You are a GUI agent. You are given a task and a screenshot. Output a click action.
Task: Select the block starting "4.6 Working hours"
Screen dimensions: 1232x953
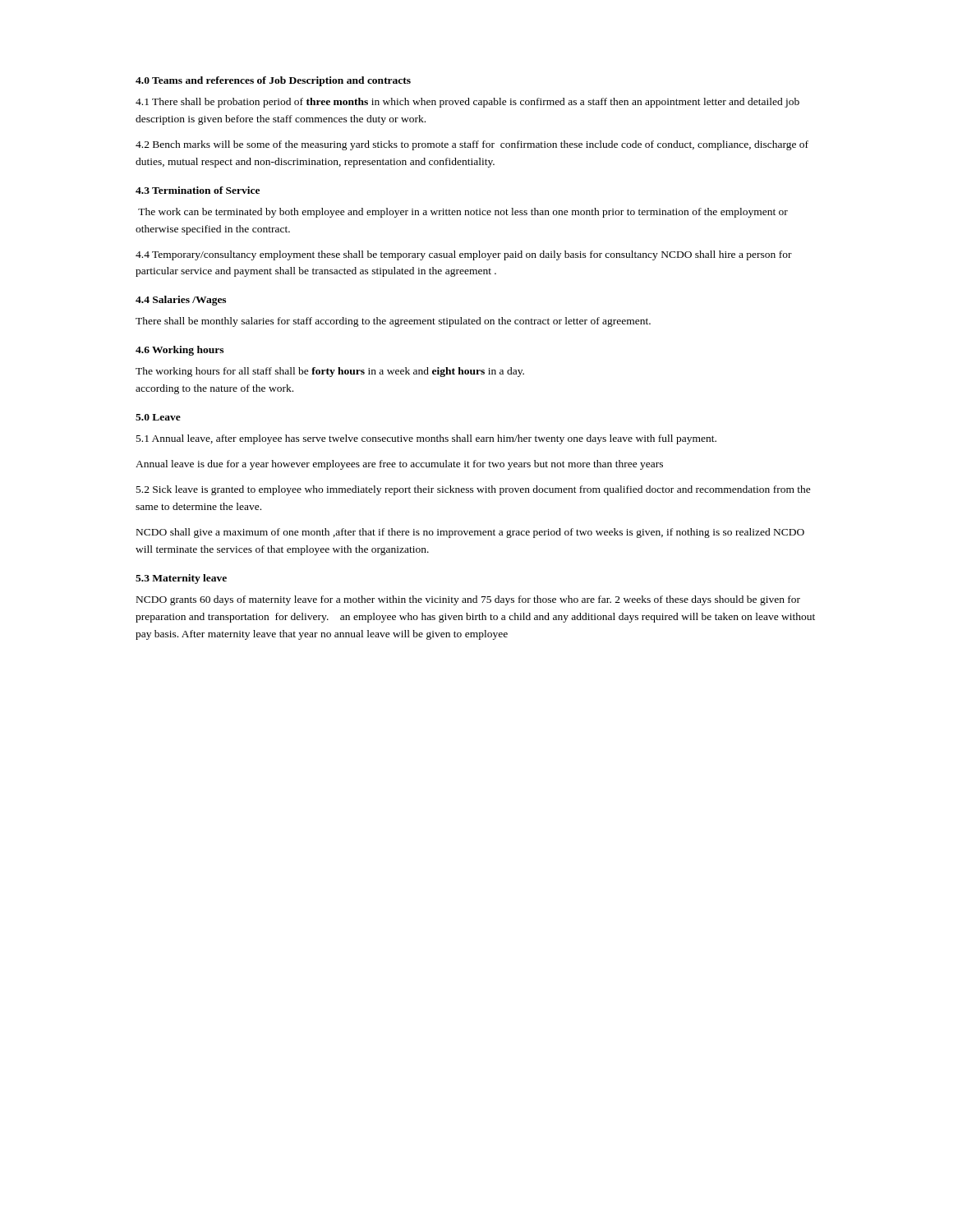coord(180,350)
